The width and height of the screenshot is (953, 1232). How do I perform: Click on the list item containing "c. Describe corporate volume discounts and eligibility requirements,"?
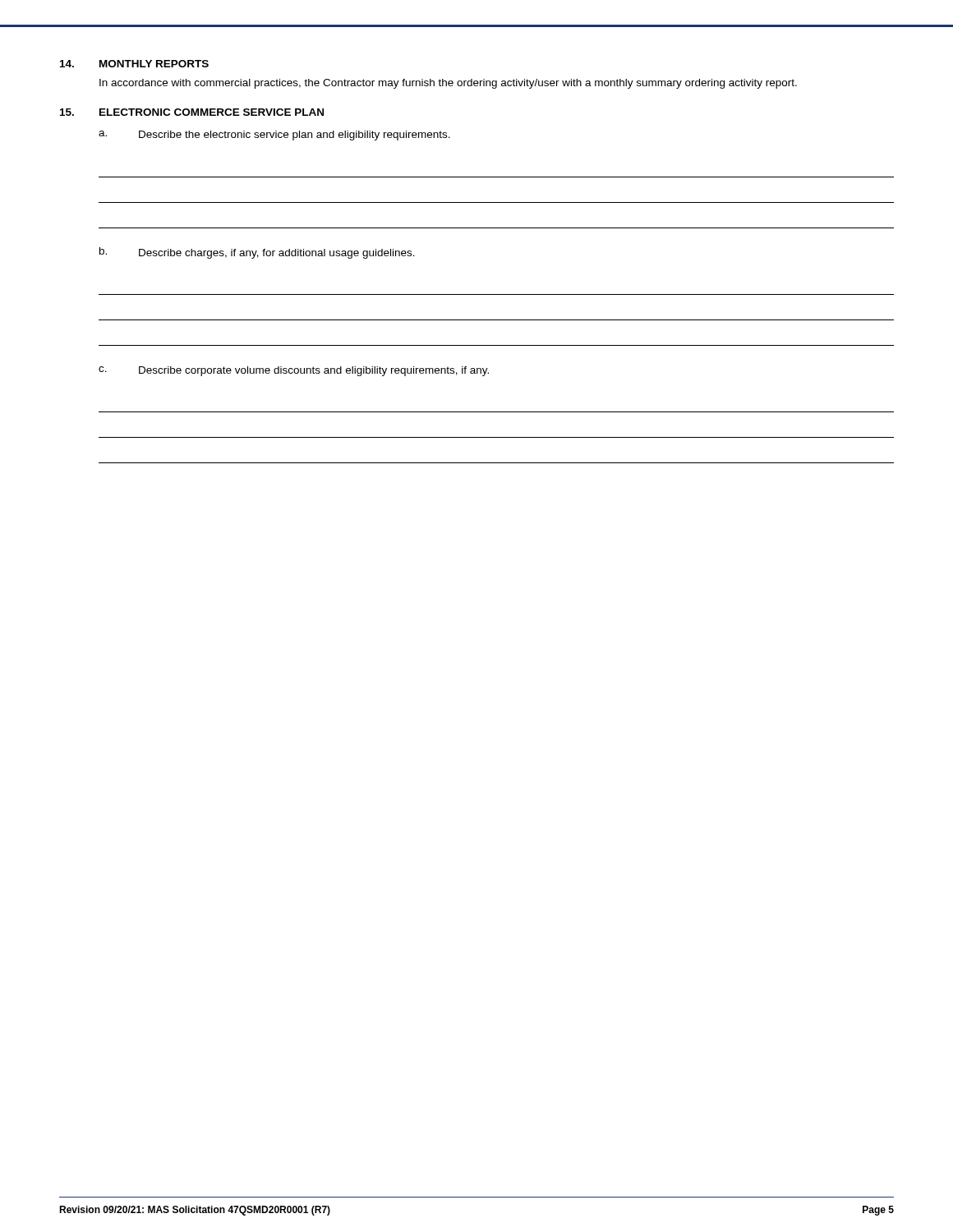(x=294, y=370)
